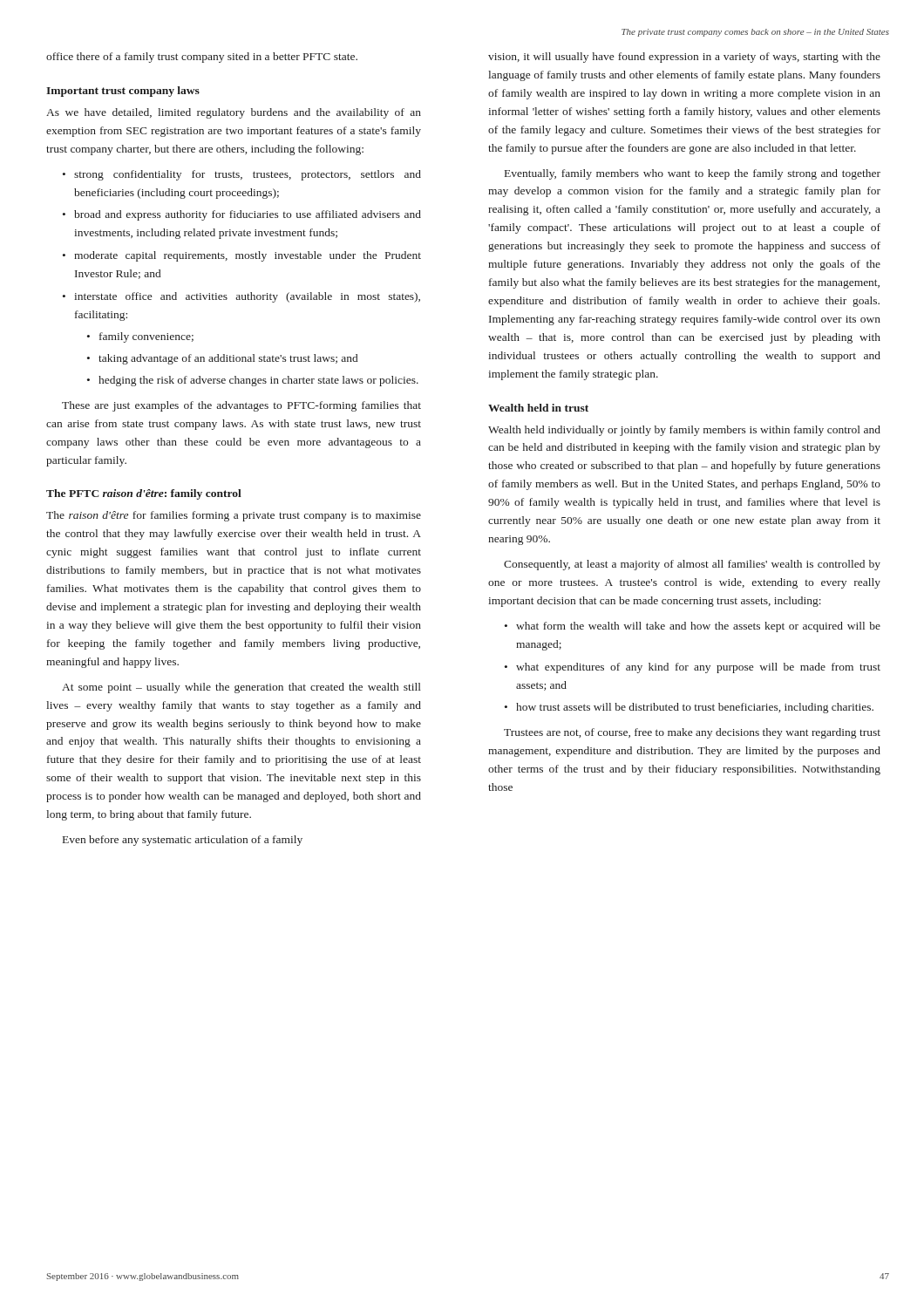
Task: Point to the block beginning "strong confidentiality for trusts,"
Action: [x=248, y=183]
